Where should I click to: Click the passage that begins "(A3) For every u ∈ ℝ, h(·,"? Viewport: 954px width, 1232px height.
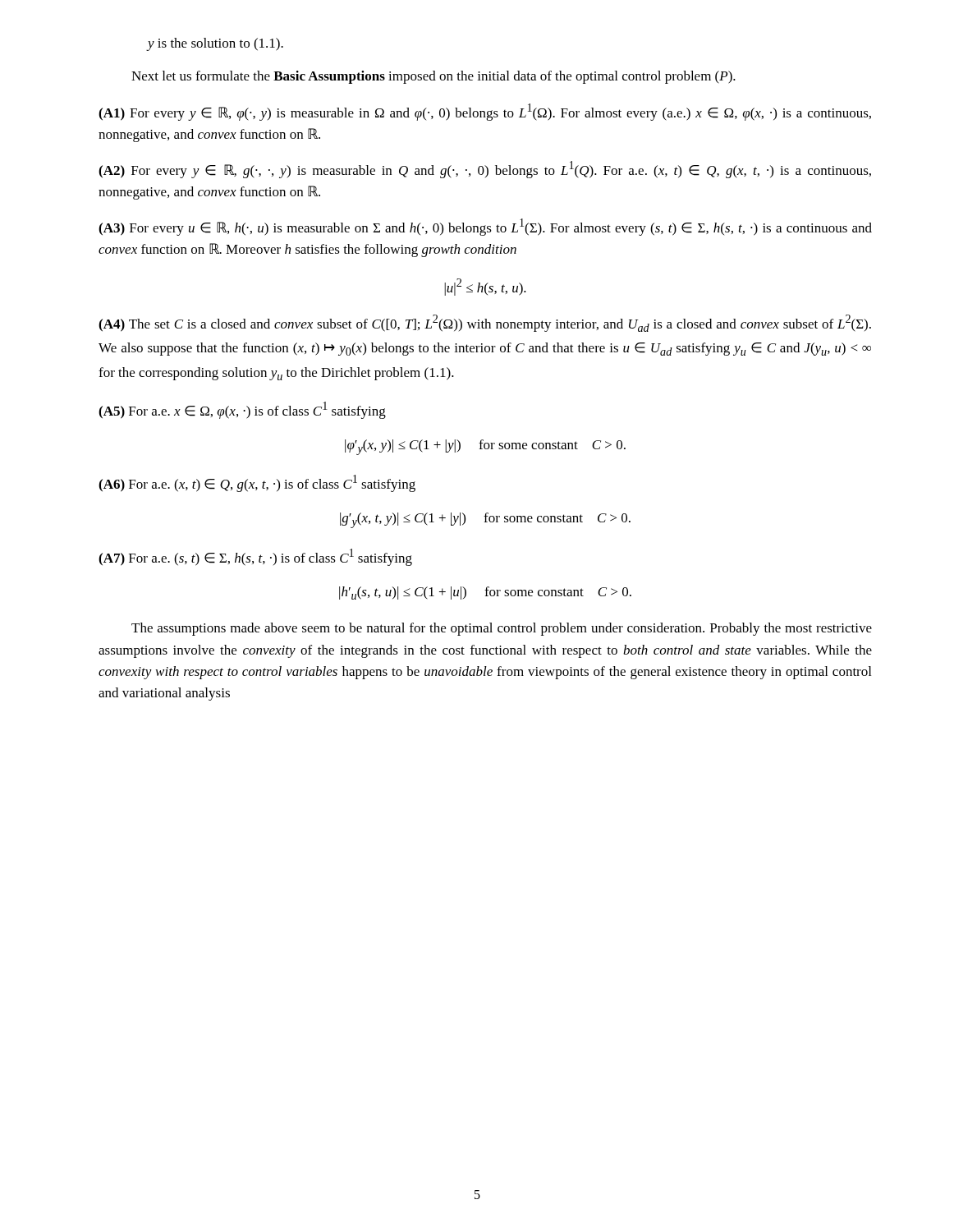[x=485, y=237]
